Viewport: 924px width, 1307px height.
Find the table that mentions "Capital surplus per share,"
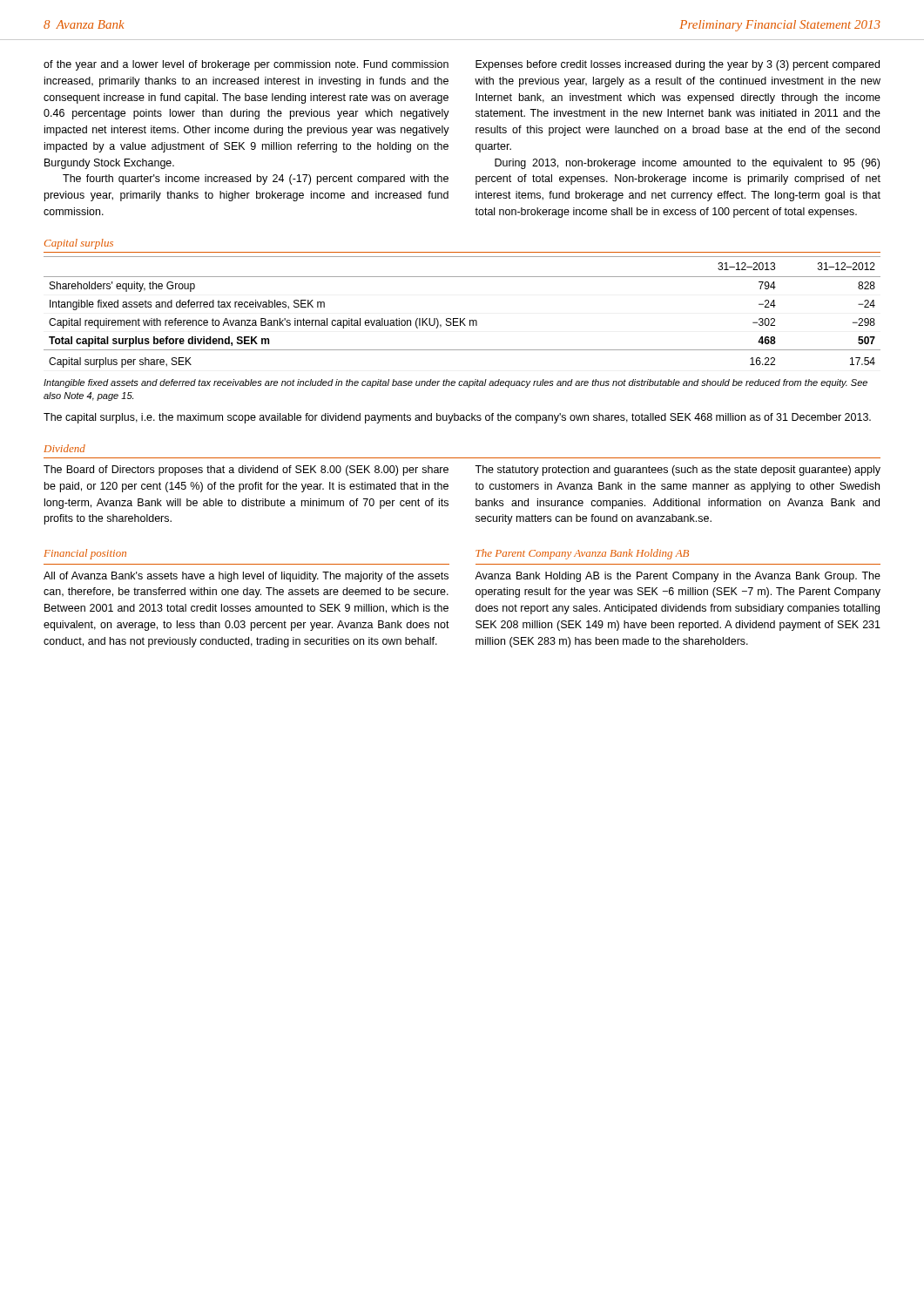coord(462,313)
